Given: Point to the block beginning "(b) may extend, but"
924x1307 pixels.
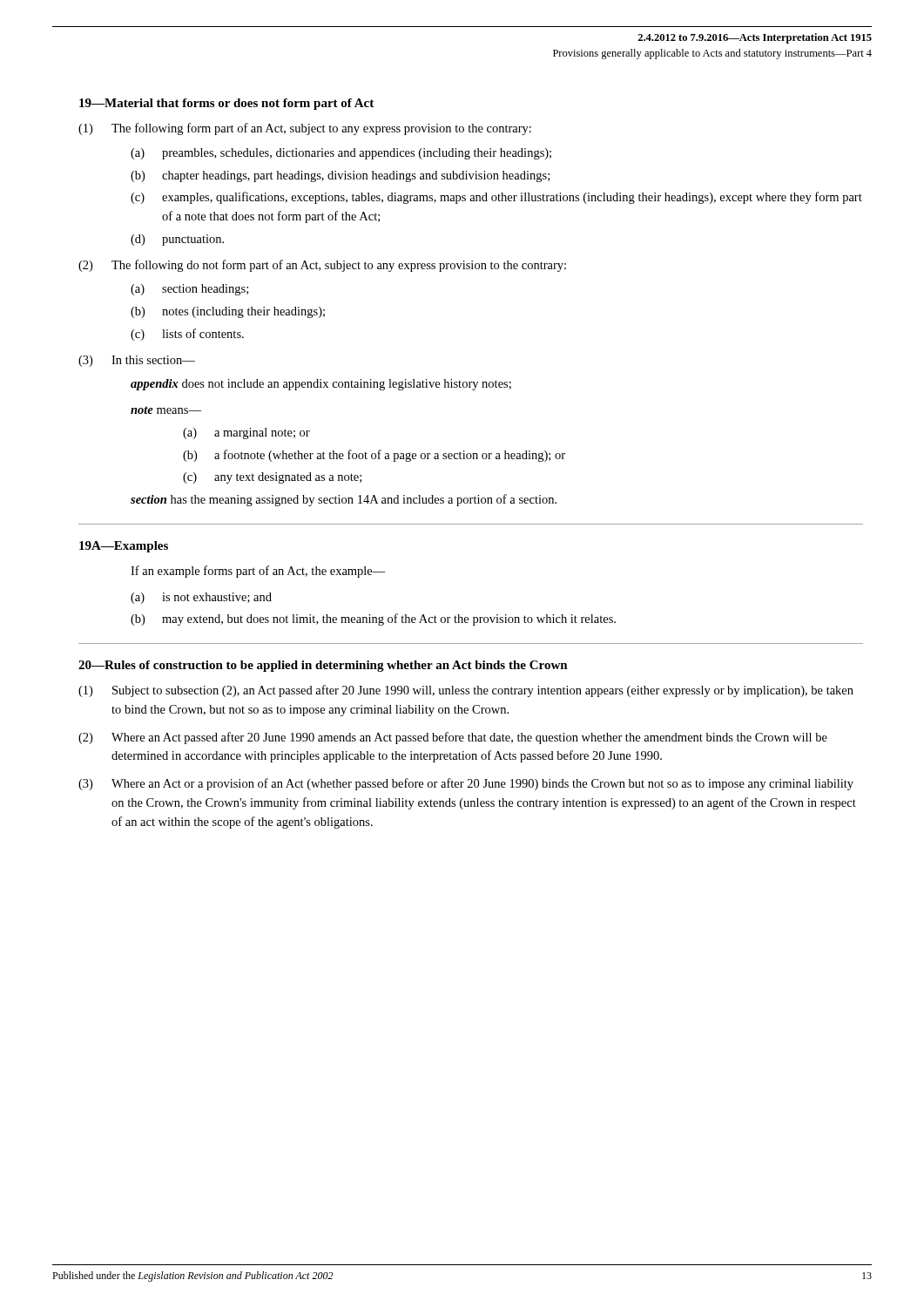Looking at the screenshot, I should tap(497, 620).
